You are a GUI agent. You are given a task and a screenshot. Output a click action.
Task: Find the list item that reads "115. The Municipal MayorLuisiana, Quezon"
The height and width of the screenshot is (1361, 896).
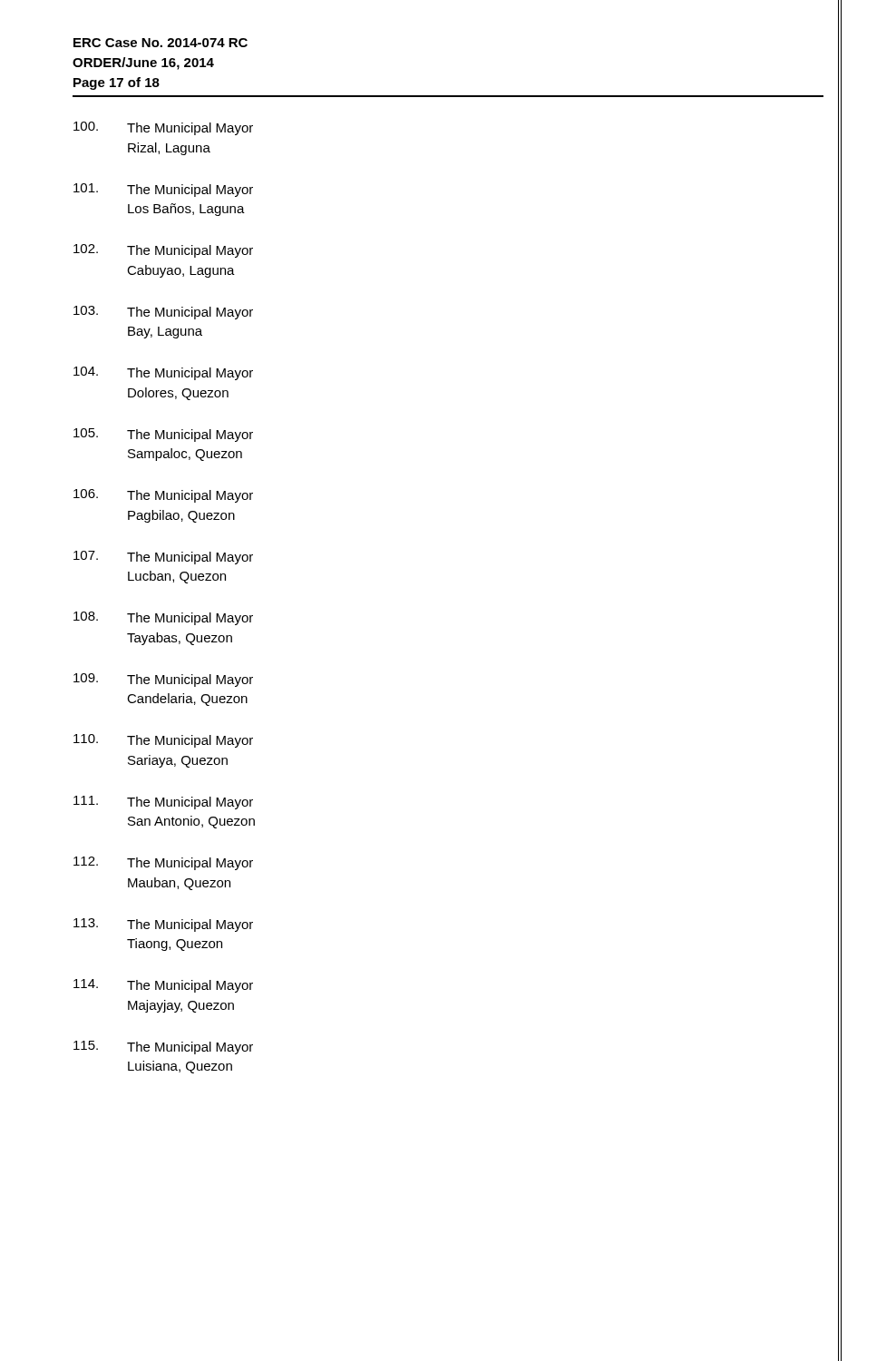pos(163,1056)
